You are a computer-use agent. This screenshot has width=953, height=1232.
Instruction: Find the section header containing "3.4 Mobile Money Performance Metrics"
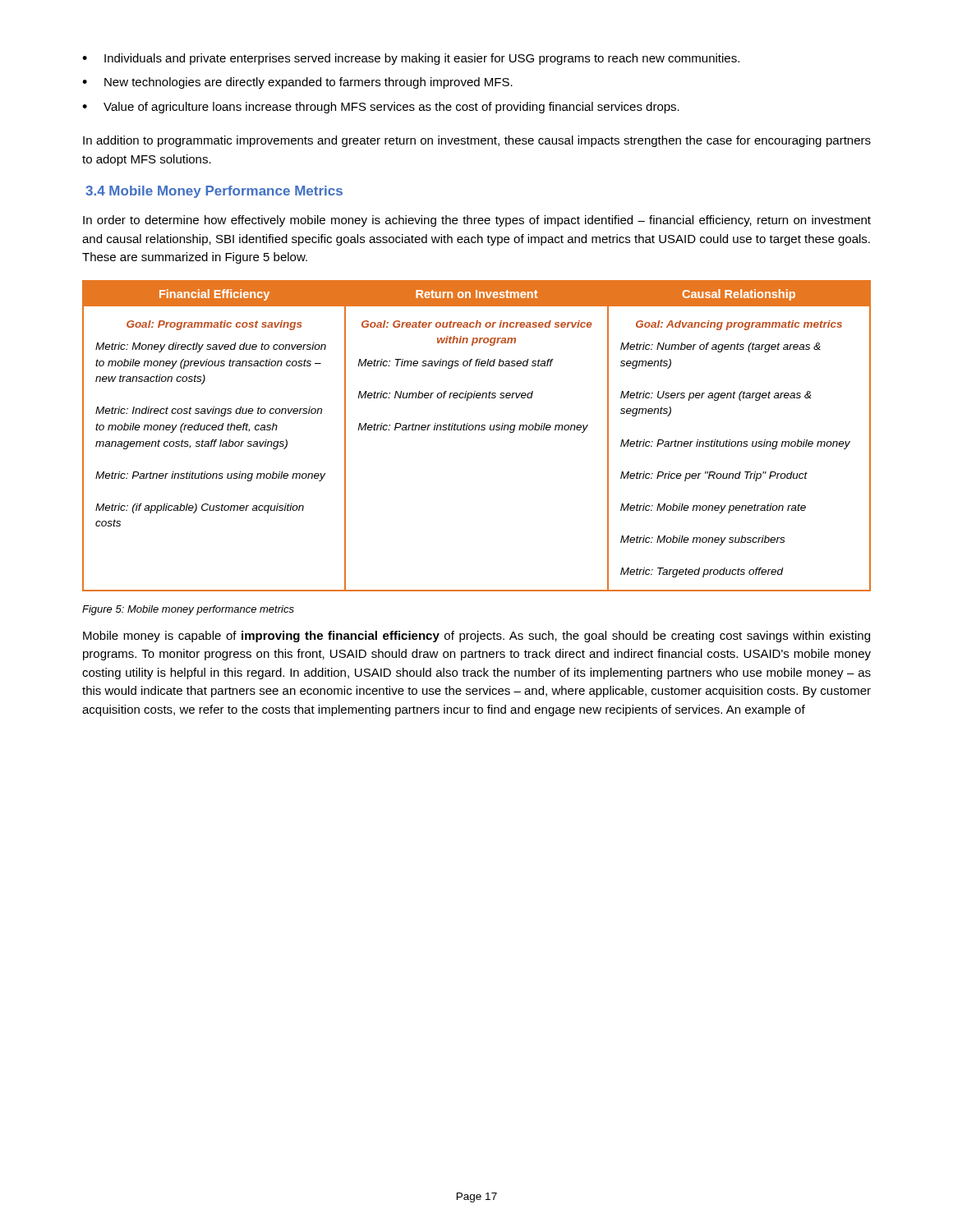[x=214, y=191]
